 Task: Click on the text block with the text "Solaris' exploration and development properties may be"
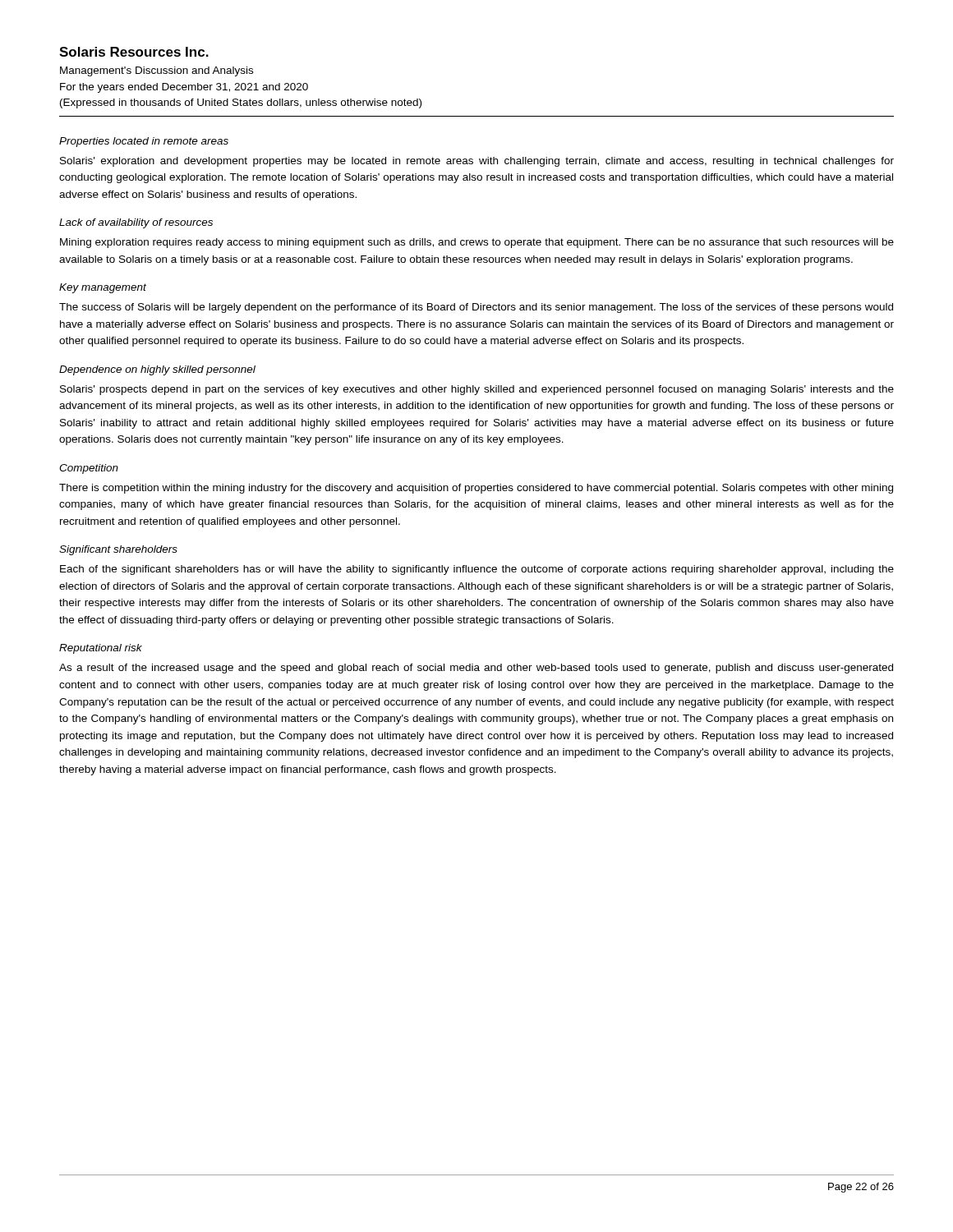476,177
